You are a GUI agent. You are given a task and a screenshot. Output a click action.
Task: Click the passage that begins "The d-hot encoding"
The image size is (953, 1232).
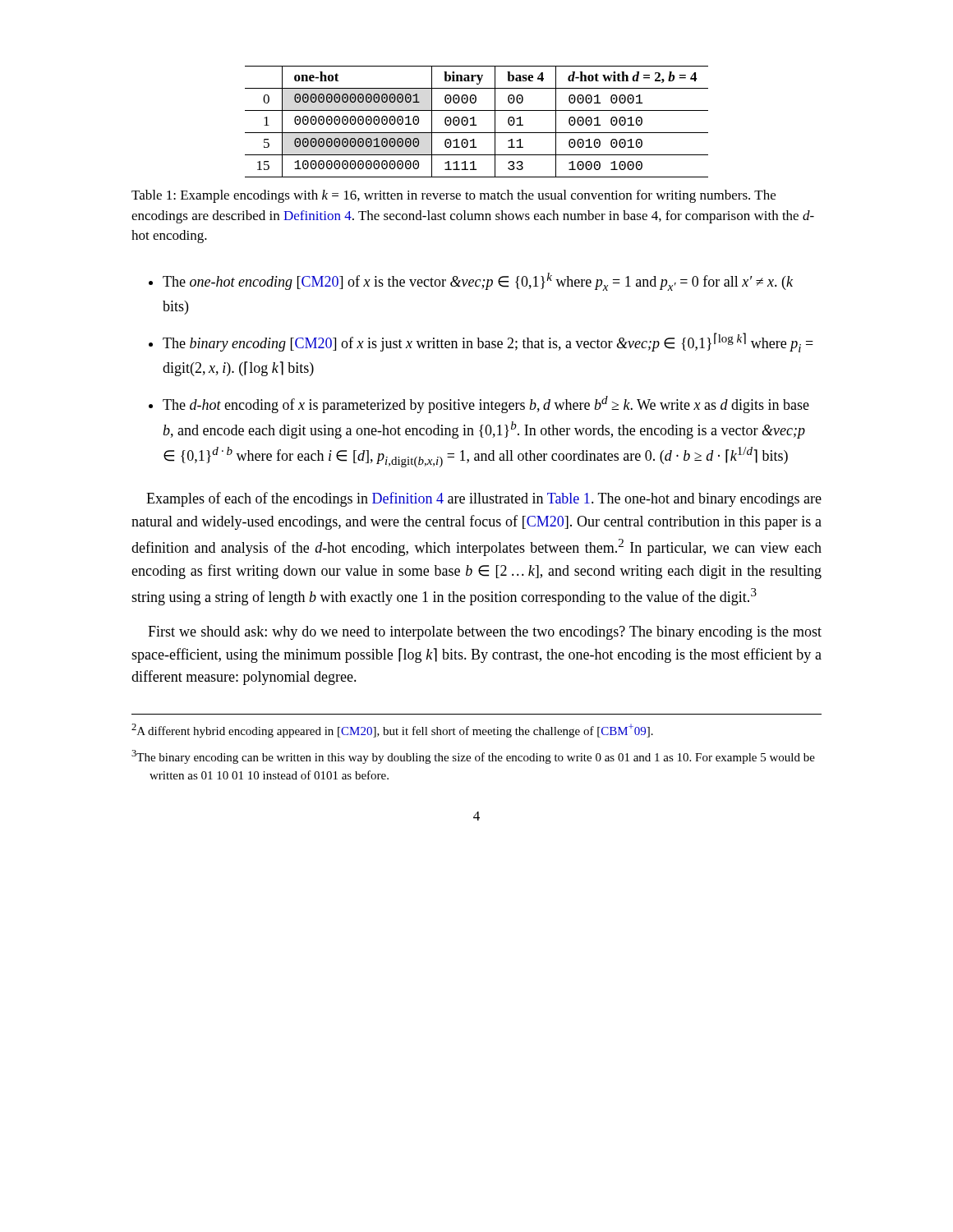[x=486, y=430]
